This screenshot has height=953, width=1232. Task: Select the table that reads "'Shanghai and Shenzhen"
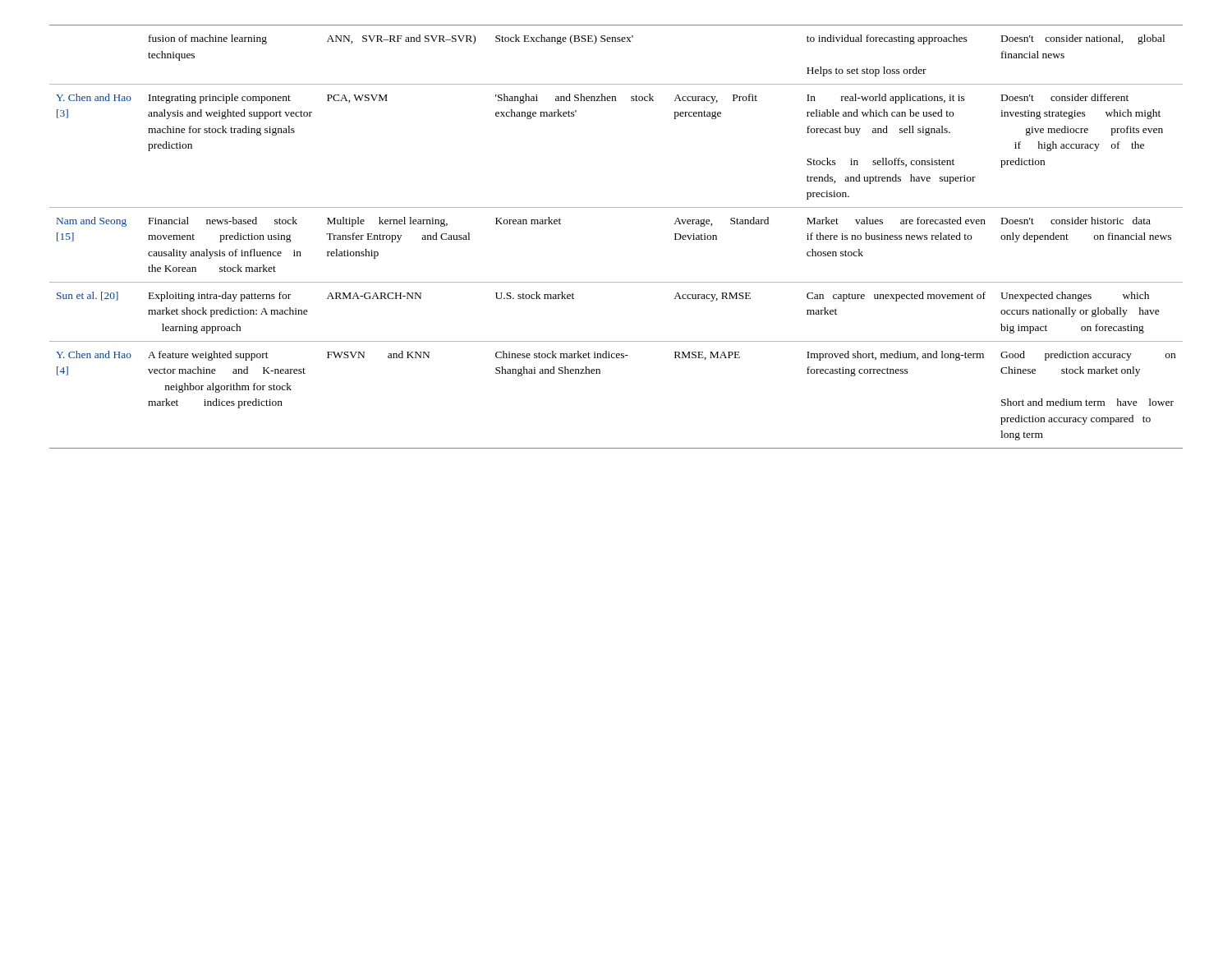pyautogui.click(x=616, y=237)
